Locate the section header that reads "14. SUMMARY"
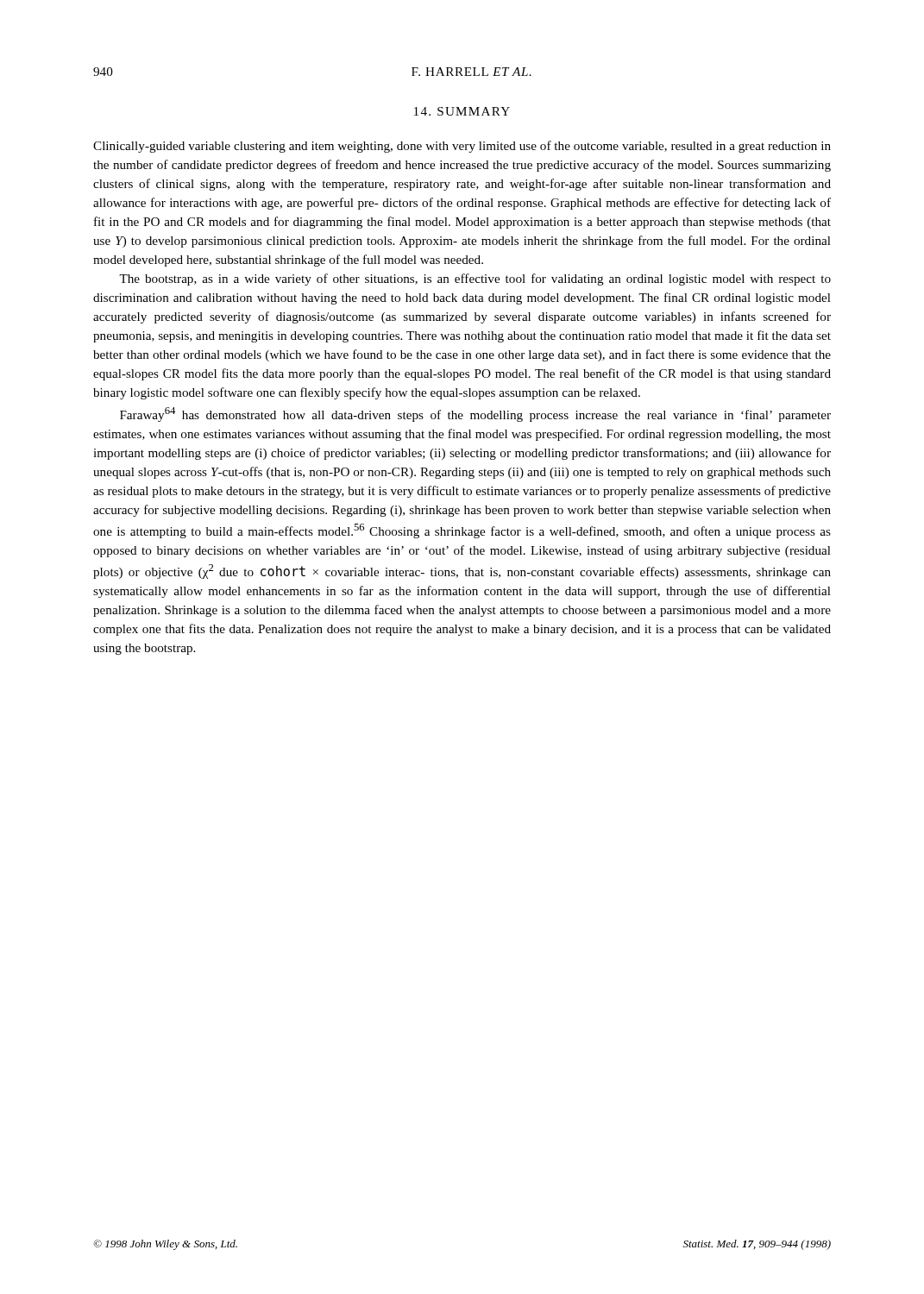Image resolution: width=924 pixels, height=1294 pixels. (462, 111)
